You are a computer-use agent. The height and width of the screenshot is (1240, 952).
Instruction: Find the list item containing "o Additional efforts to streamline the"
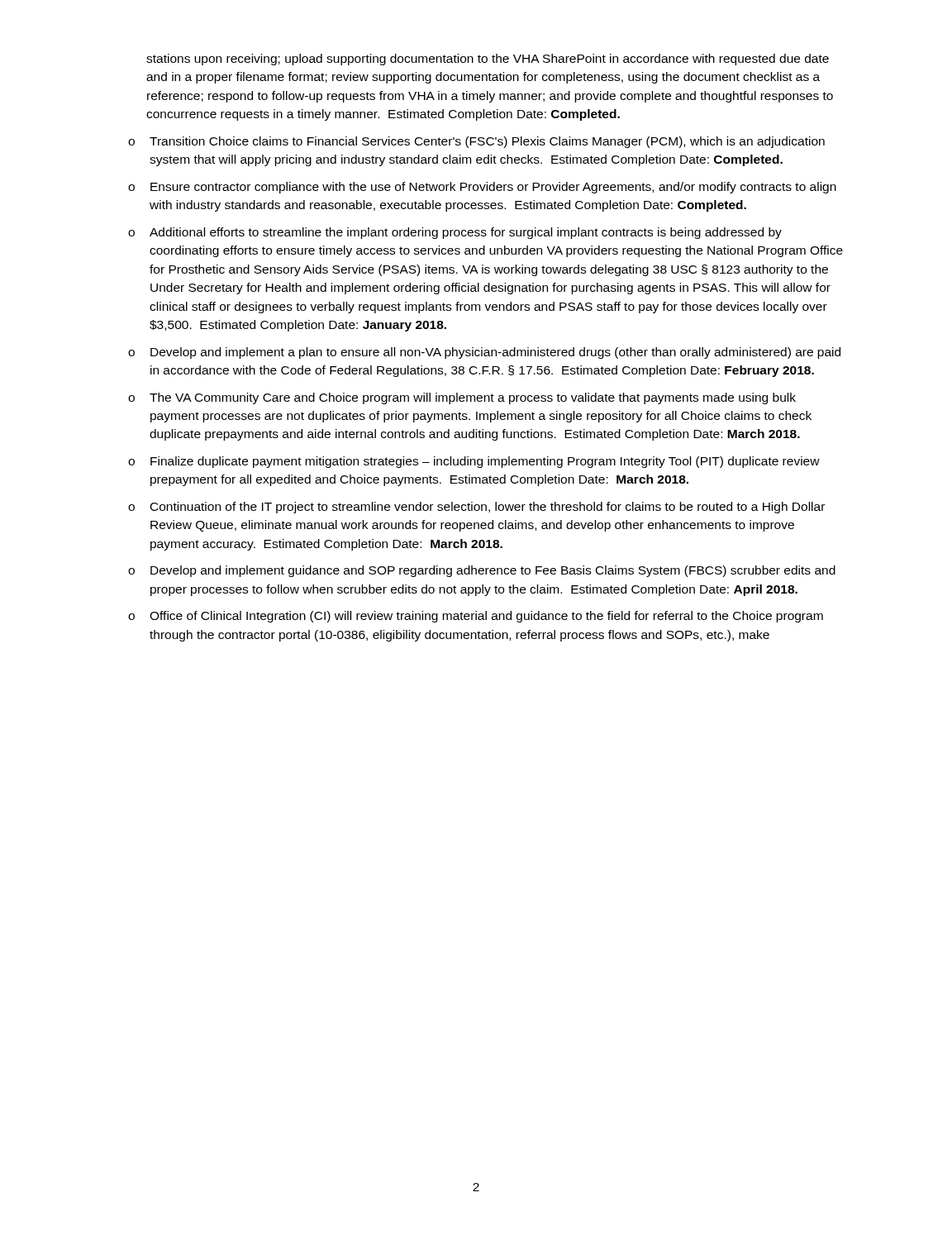(x=486, y=279)
